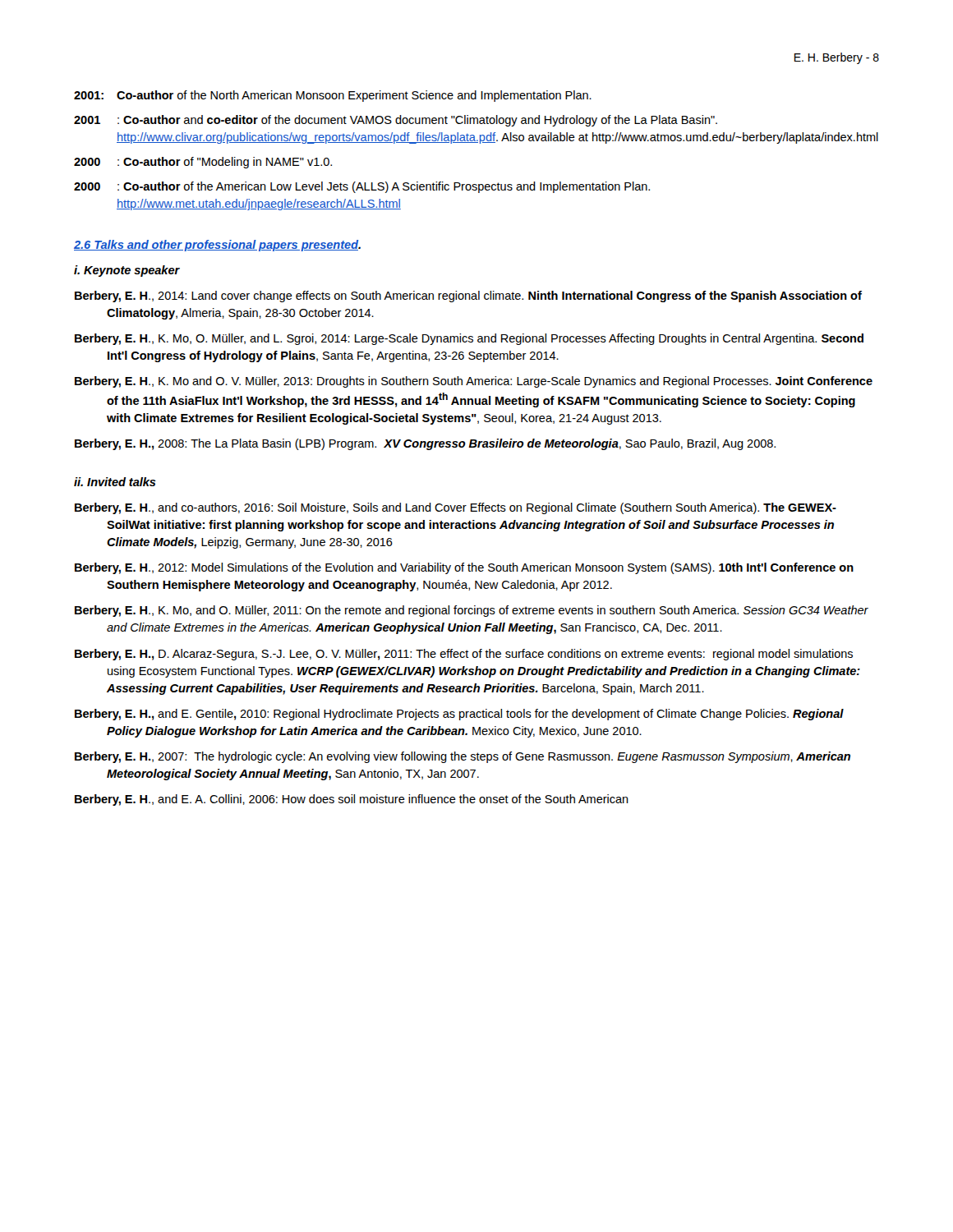Select the passage starting "2000 : Co-author of the American Low"
This screenshot has width=953, height=1232.
(362, 196)
